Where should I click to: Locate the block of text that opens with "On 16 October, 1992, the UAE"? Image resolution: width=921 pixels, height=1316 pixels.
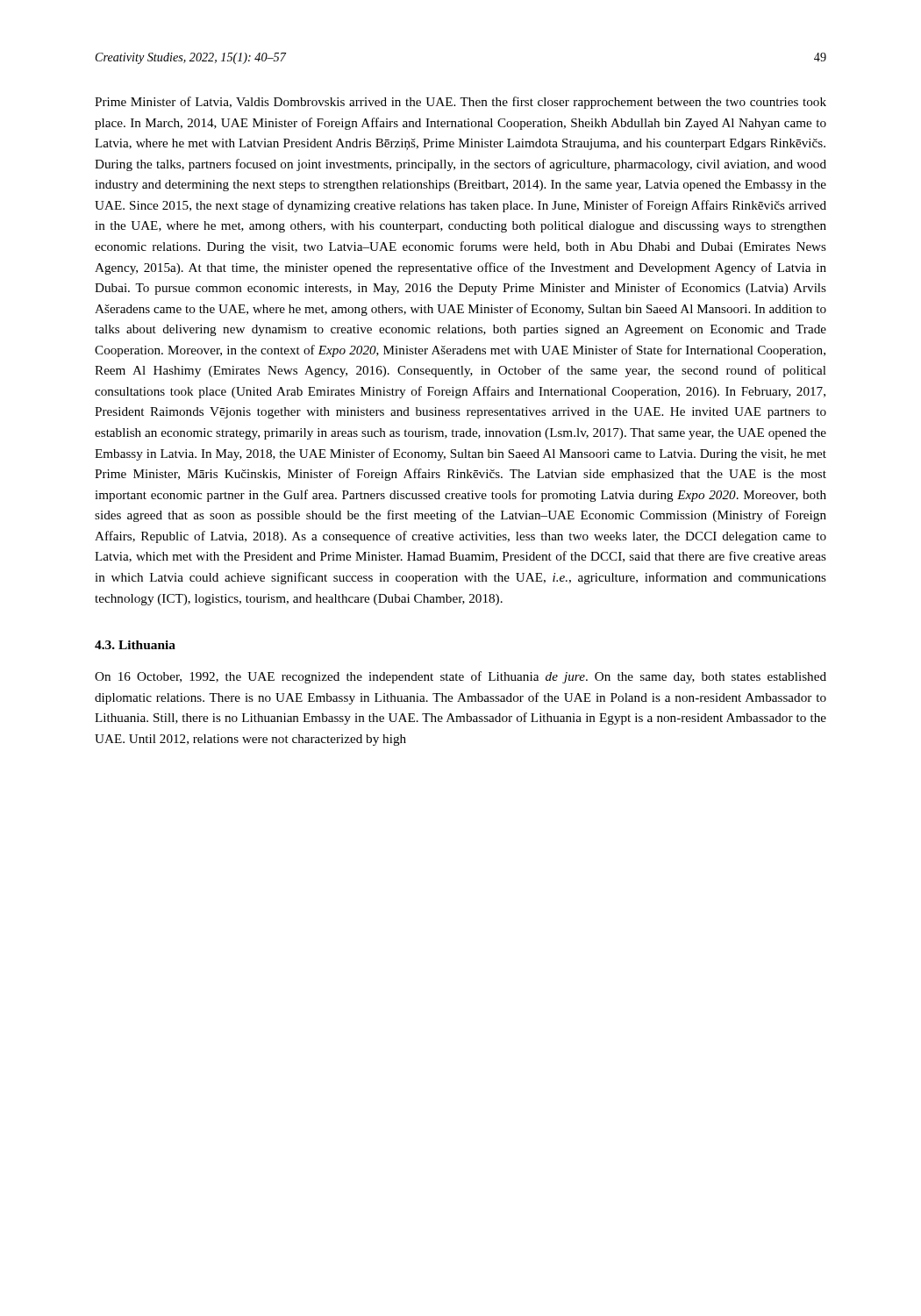(x=460, y=707)
